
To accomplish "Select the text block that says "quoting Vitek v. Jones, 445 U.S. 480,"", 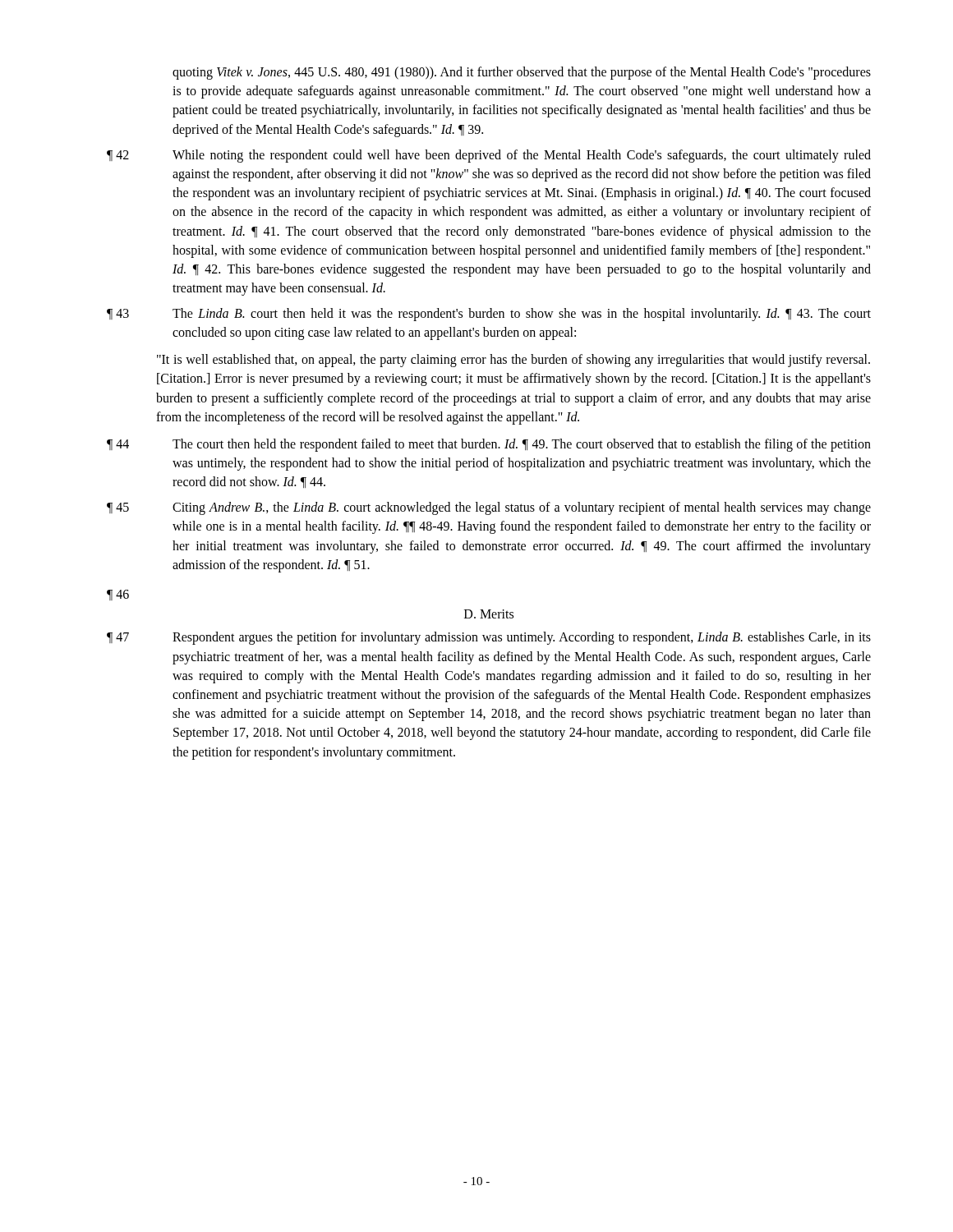I will [522, 101].
